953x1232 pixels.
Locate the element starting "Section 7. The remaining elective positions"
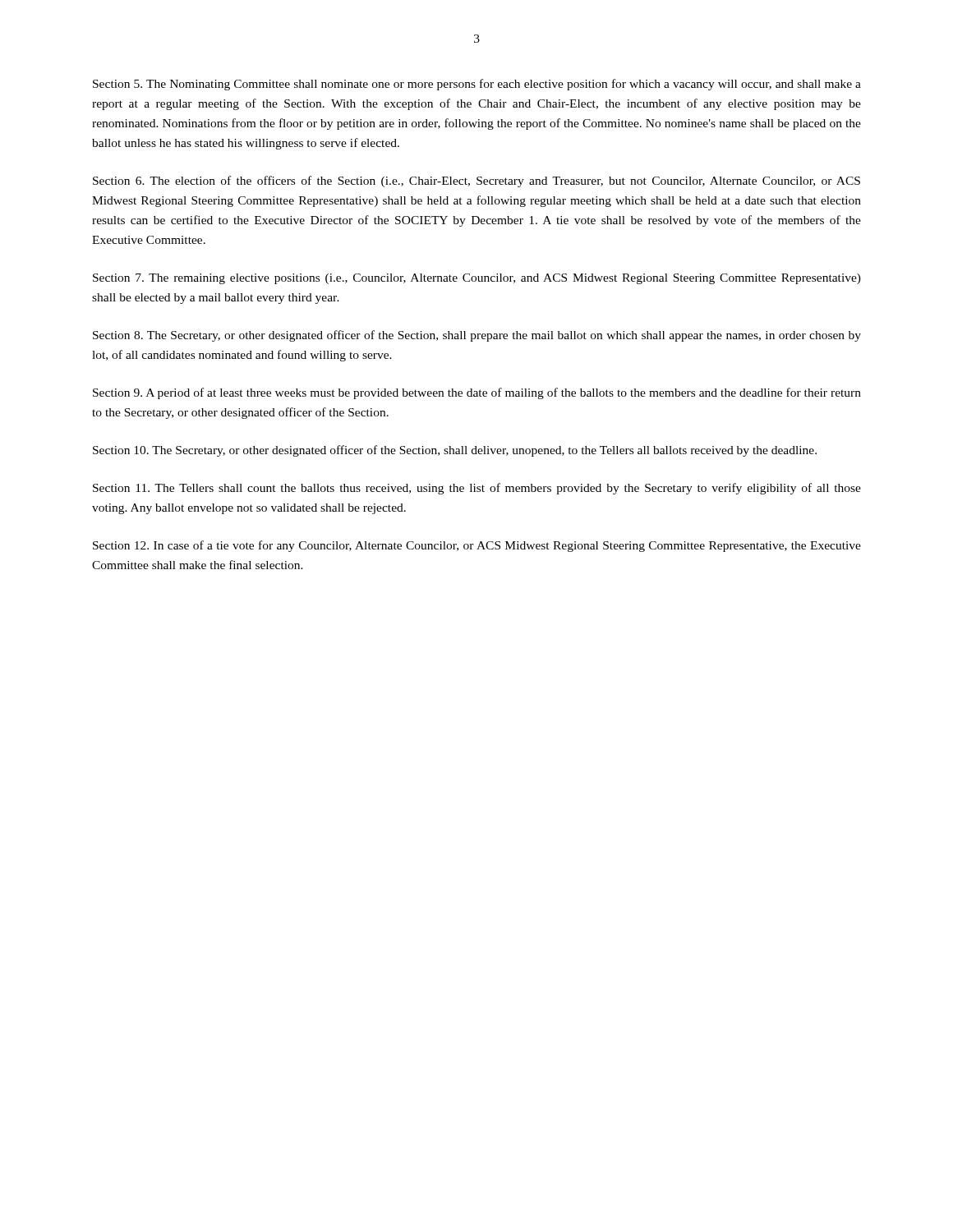(476, 287)
